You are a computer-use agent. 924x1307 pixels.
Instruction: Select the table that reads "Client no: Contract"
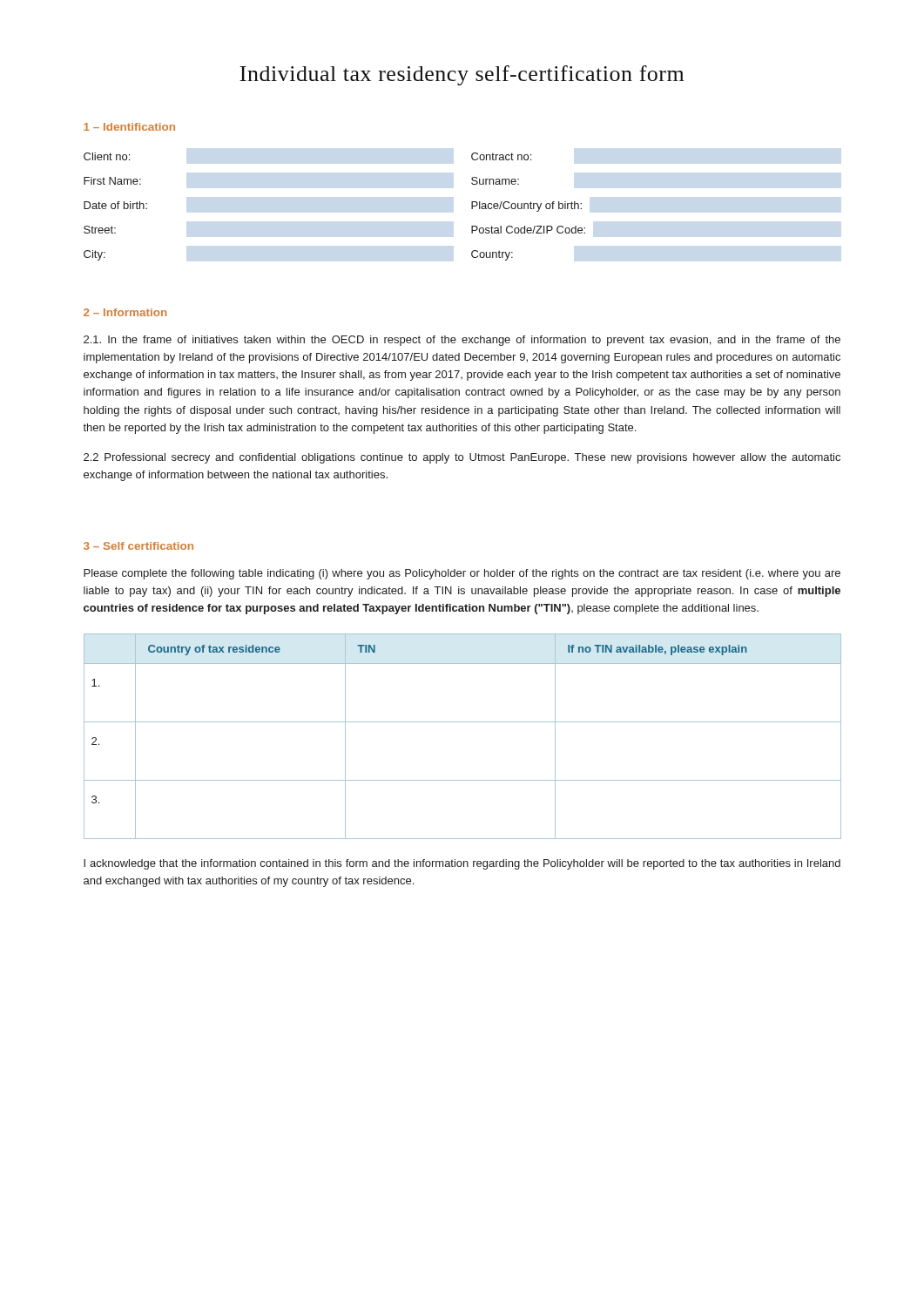tap(462, 205)
